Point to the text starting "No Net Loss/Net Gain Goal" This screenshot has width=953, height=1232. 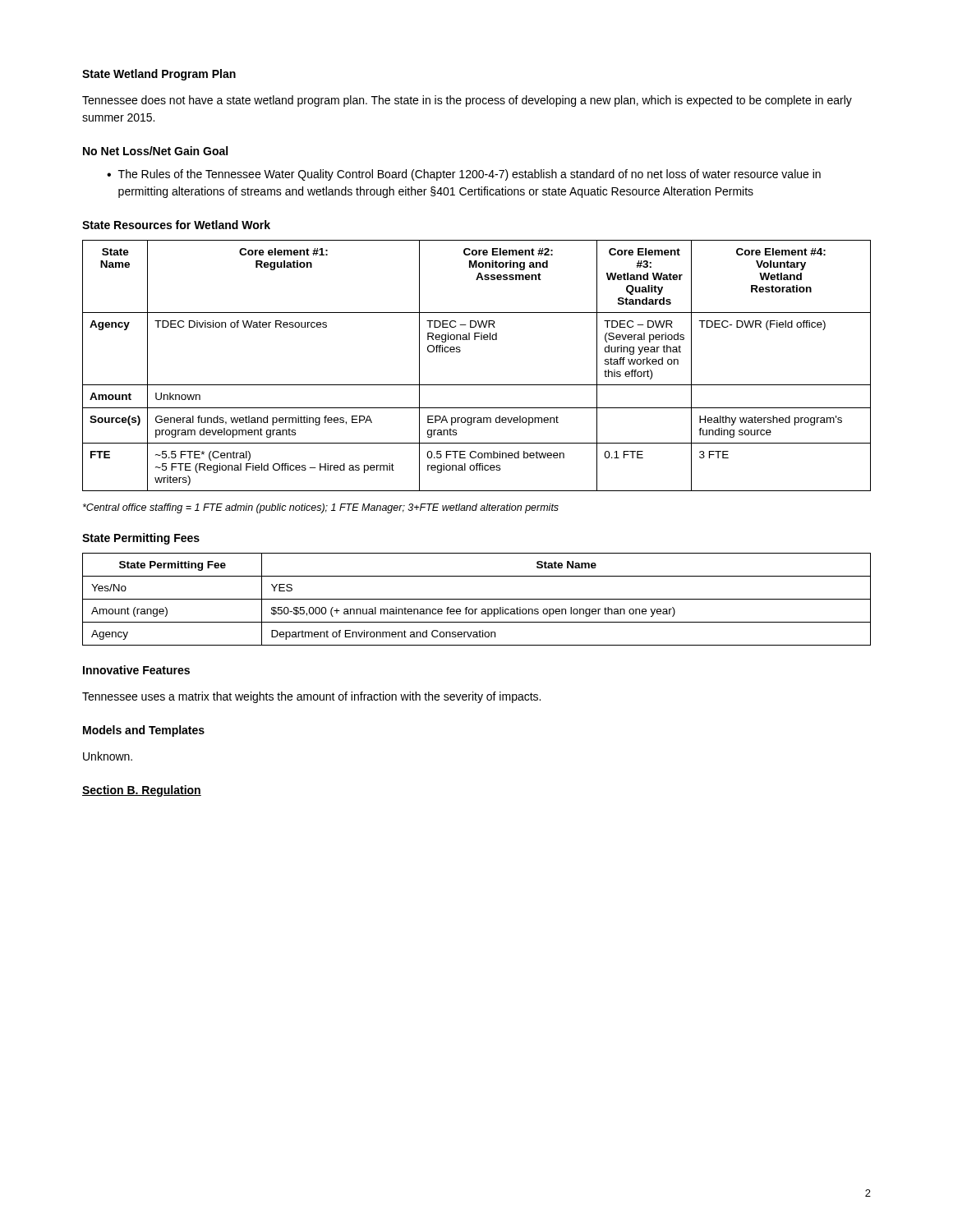(x=155, y=151)
